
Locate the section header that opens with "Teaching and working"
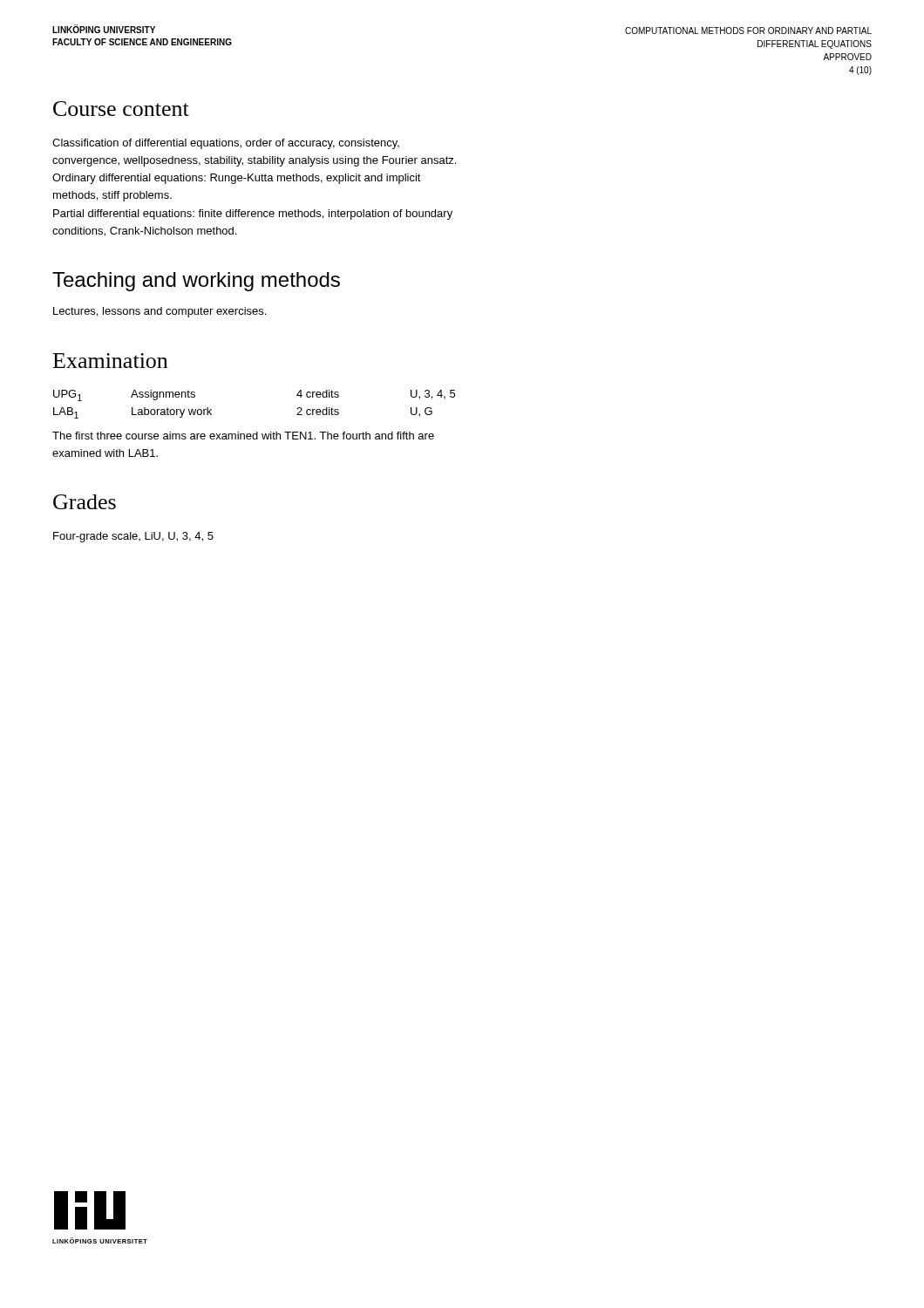(196, 282)
